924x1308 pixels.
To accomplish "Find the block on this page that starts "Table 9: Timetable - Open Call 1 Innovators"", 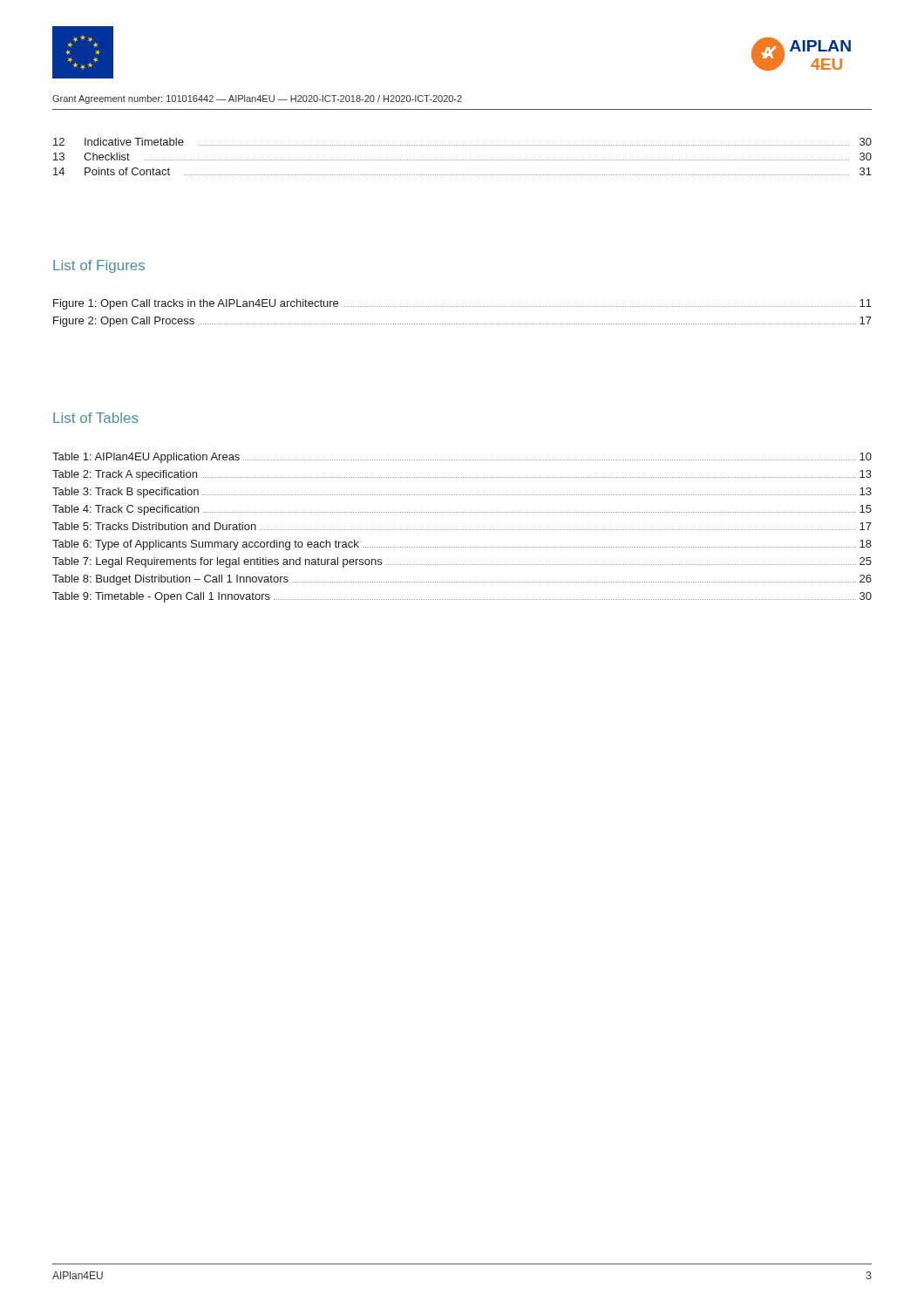I will [462, 596].
